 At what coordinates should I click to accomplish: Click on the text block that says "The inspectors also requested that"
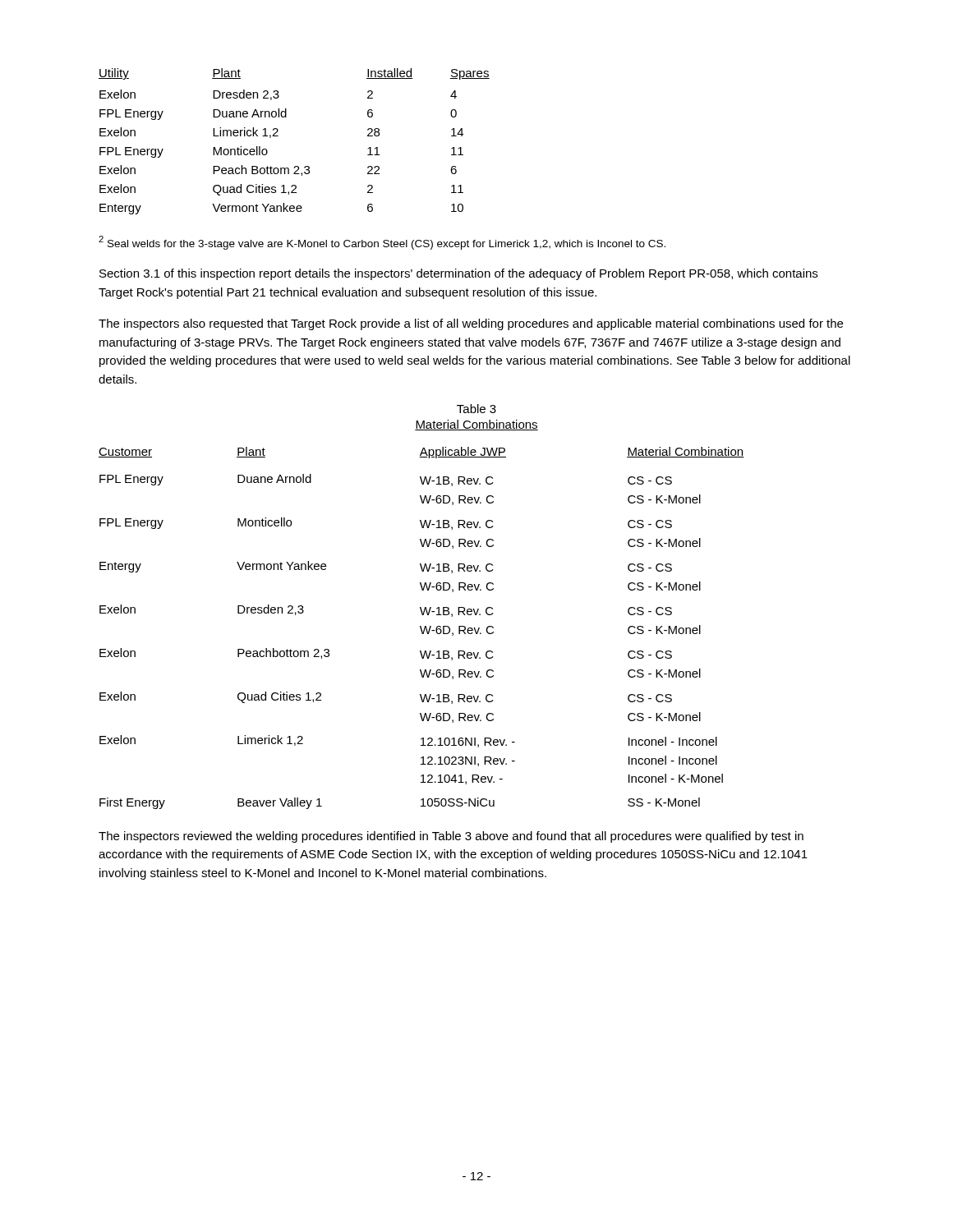tap(475, 351)
